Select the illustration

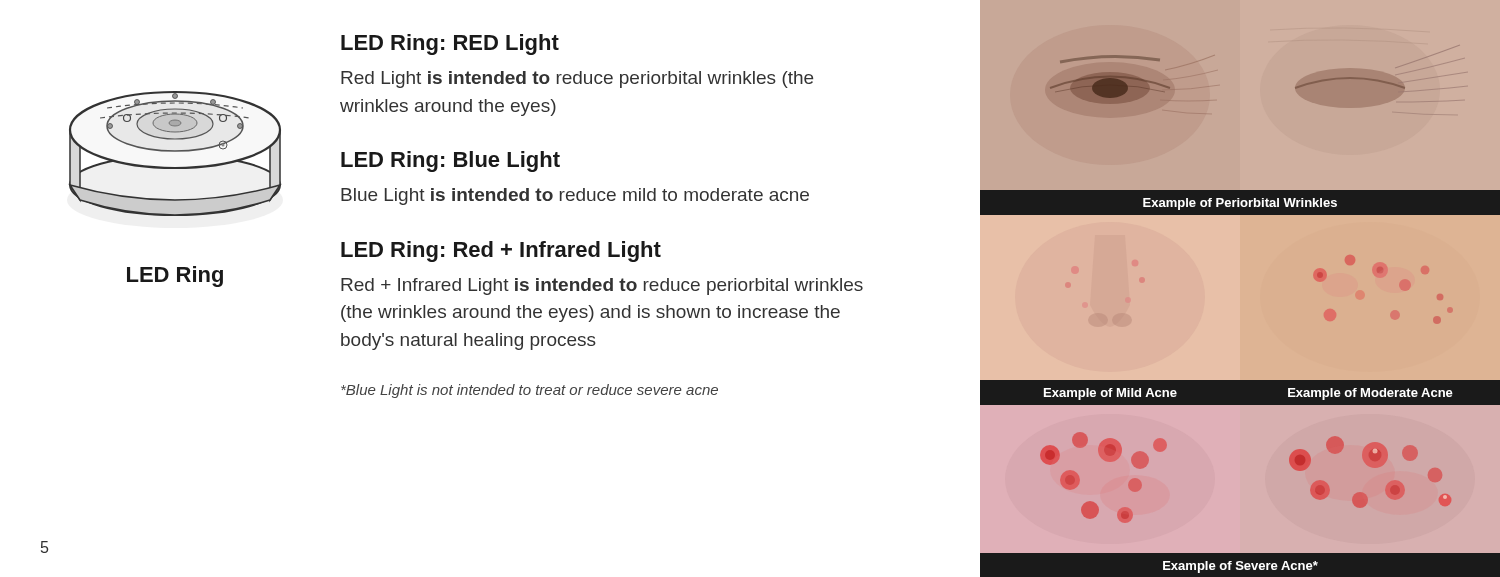175,159
